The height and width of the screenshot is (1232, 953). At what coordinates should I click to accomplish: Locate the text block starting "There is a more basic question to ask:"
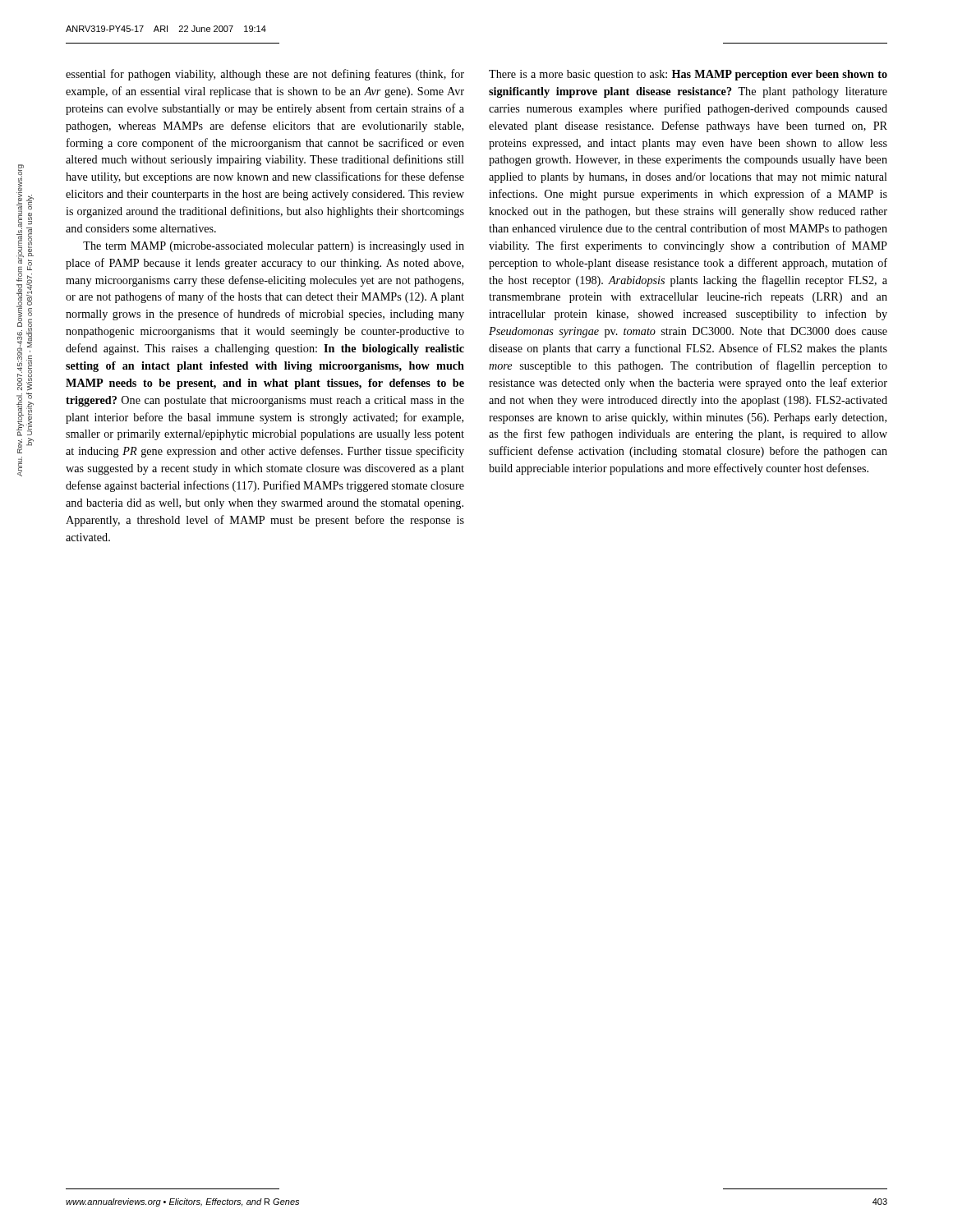coord(688,271)
